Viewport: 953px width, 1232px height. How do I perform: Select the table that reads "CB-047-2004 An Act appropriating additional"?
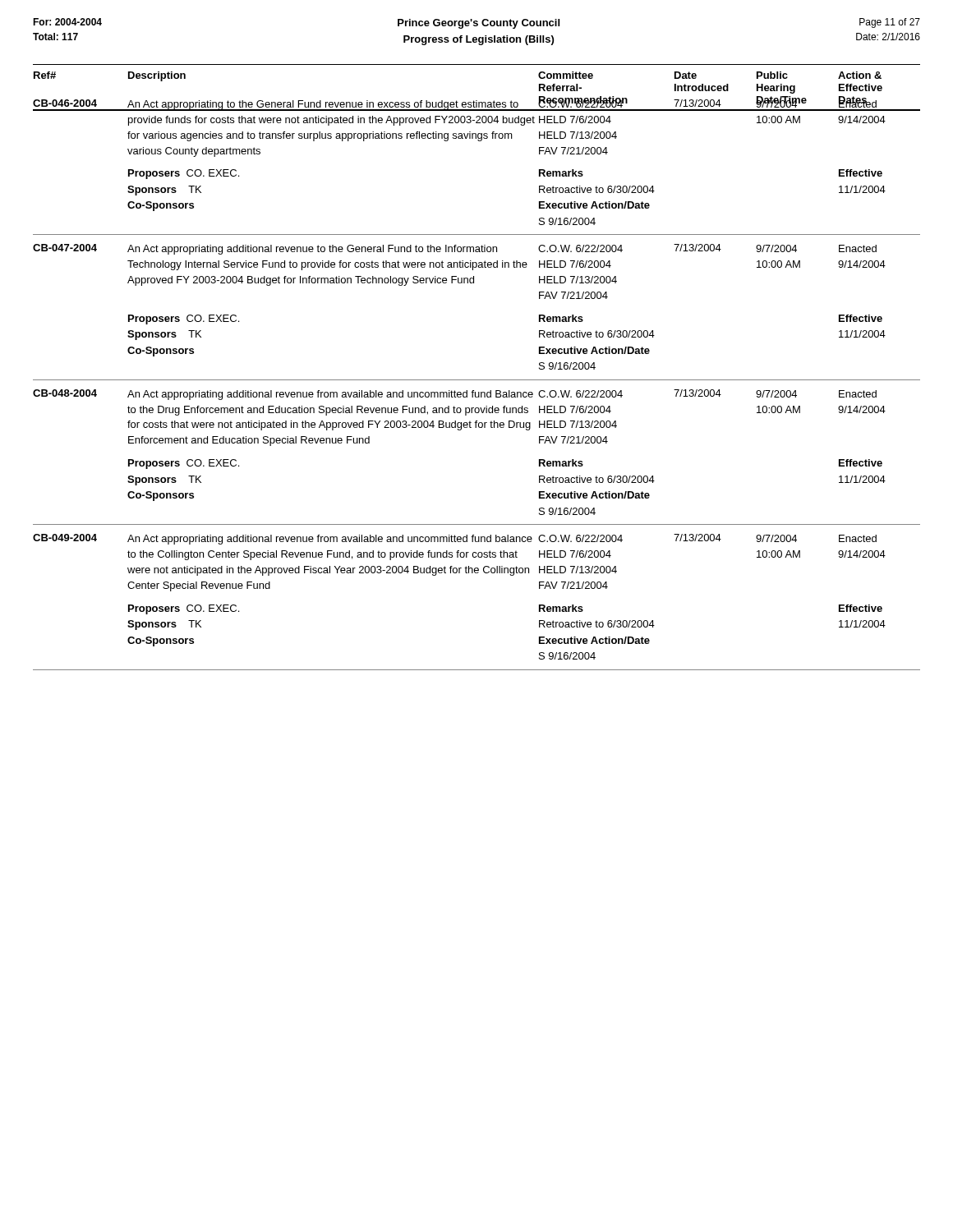(476, 308)
